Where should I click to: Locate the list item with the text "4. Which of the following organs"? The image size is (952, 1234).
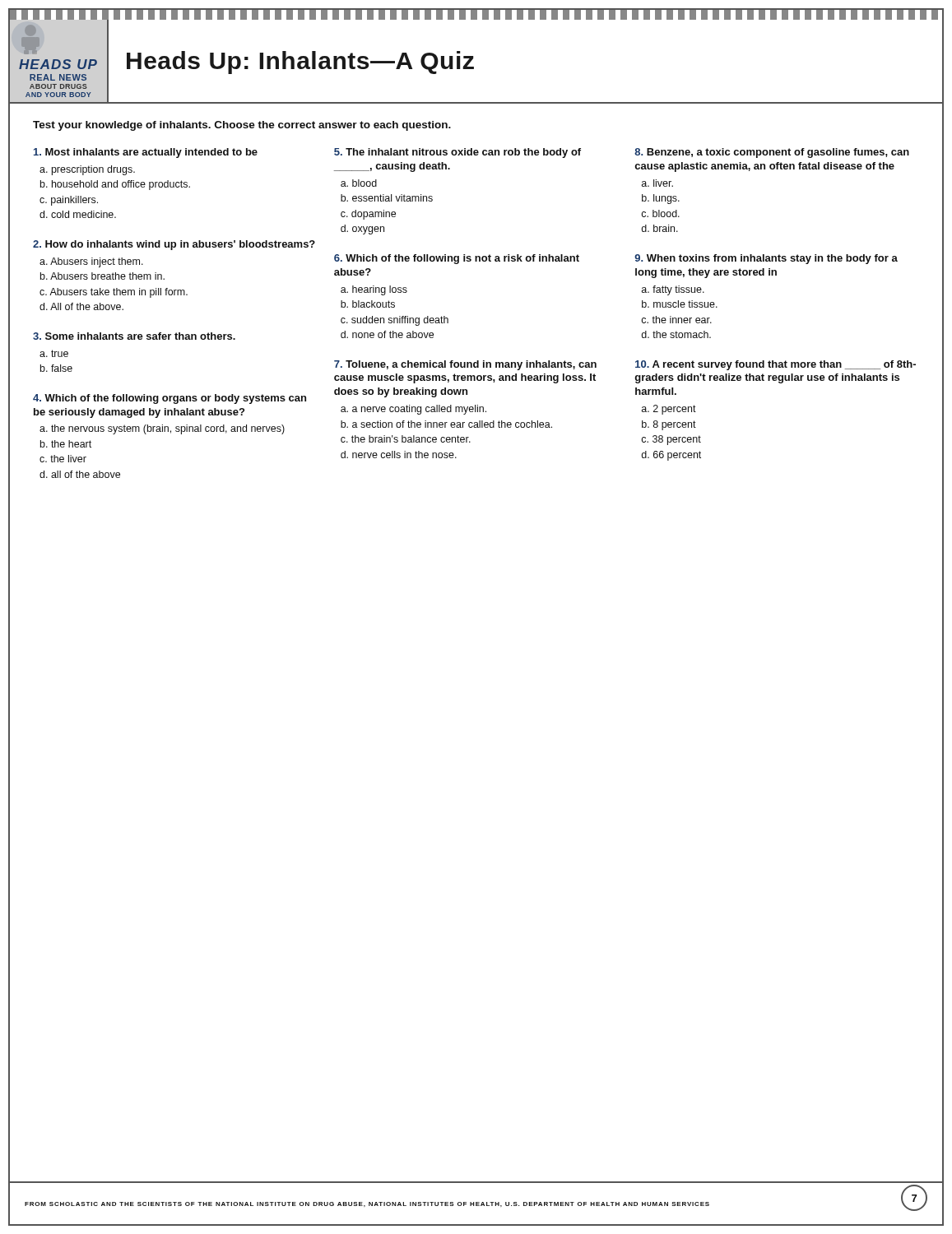coord(175,437)
